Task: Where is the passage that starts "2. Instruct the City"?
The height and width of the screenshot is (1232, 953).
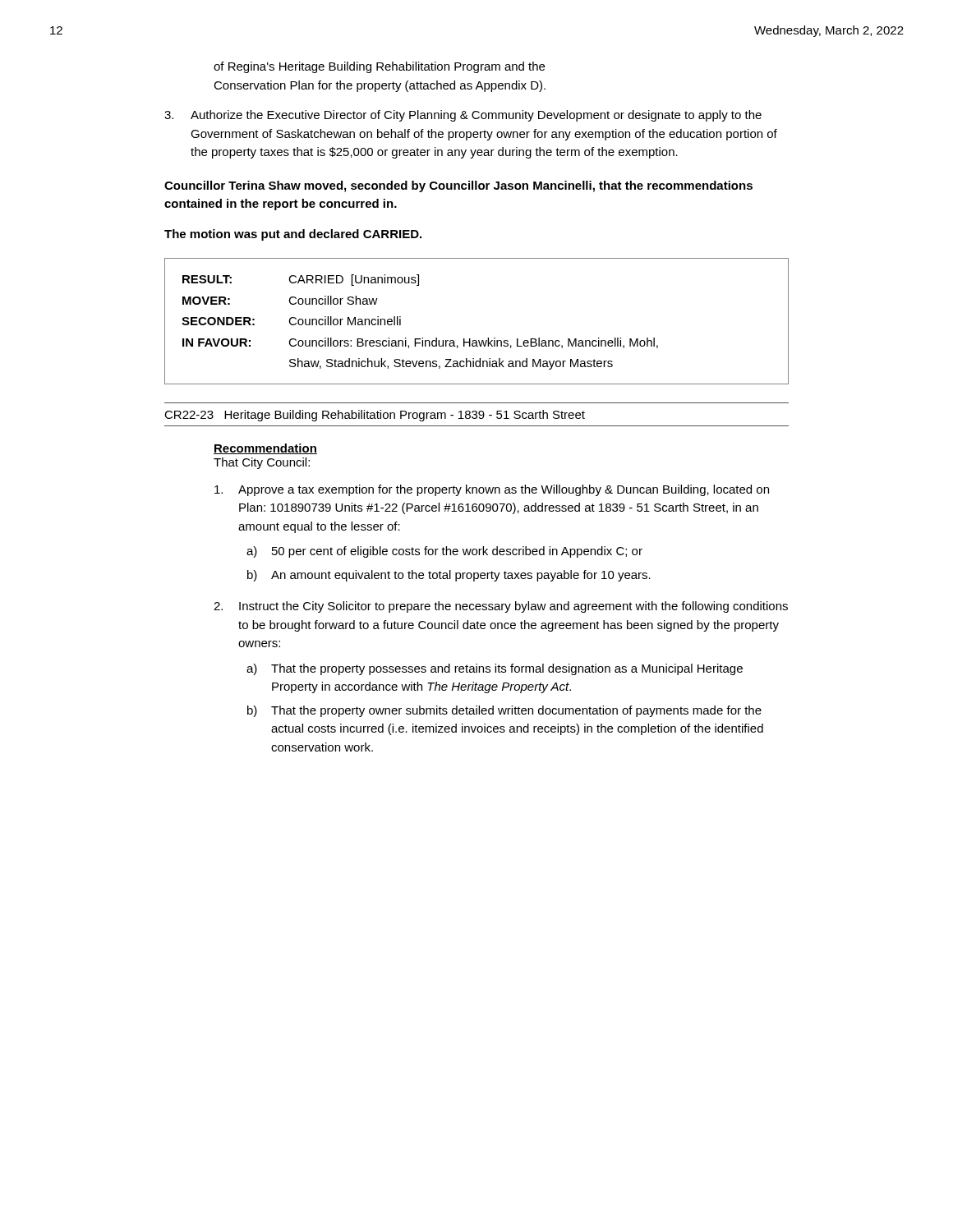Action: tap(501, 679)
